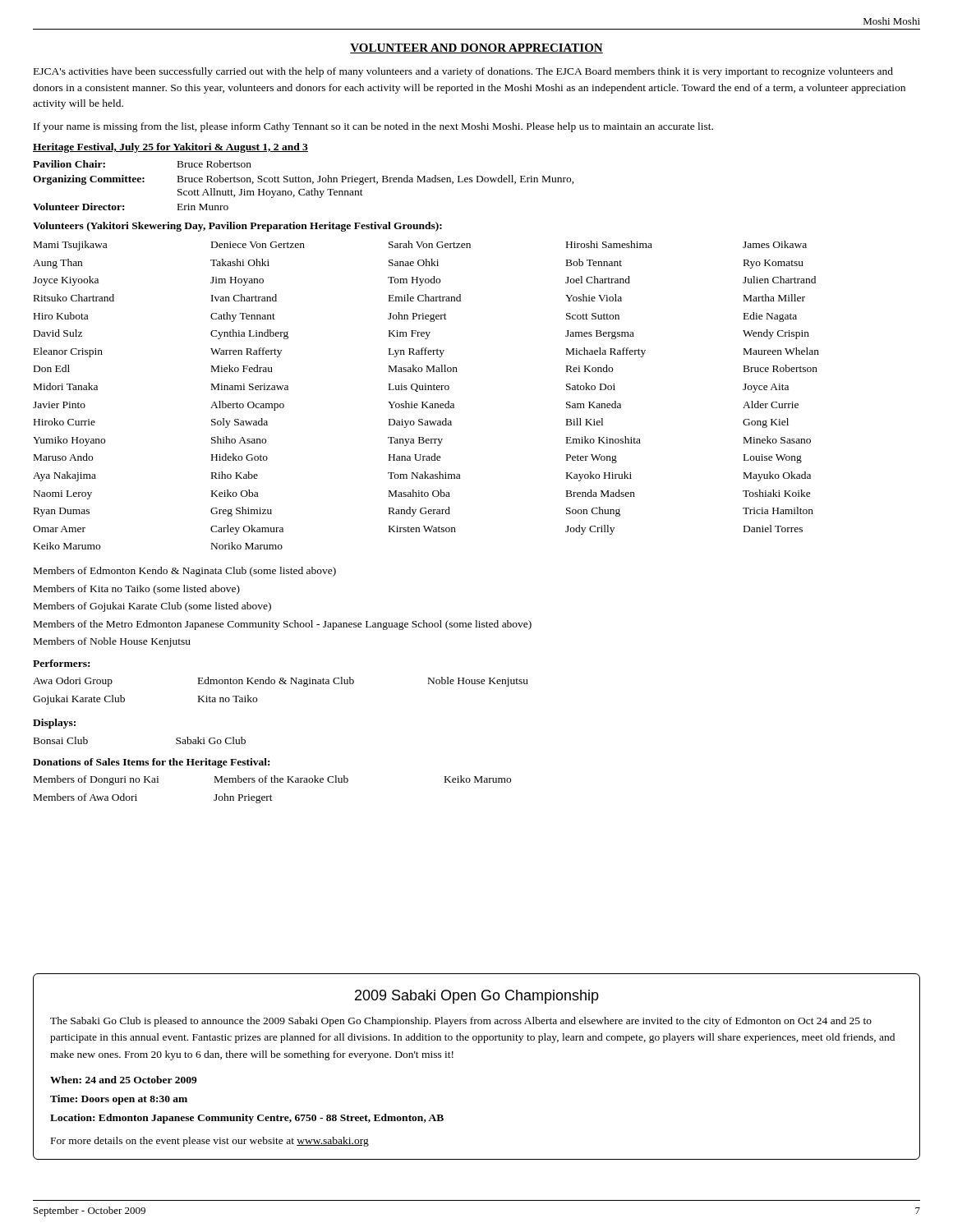Point to the region starting "Donations of Sales Items for the"
Viewport: 953px width, 1232px height.
pyautogui.click(x=476, y=781)
